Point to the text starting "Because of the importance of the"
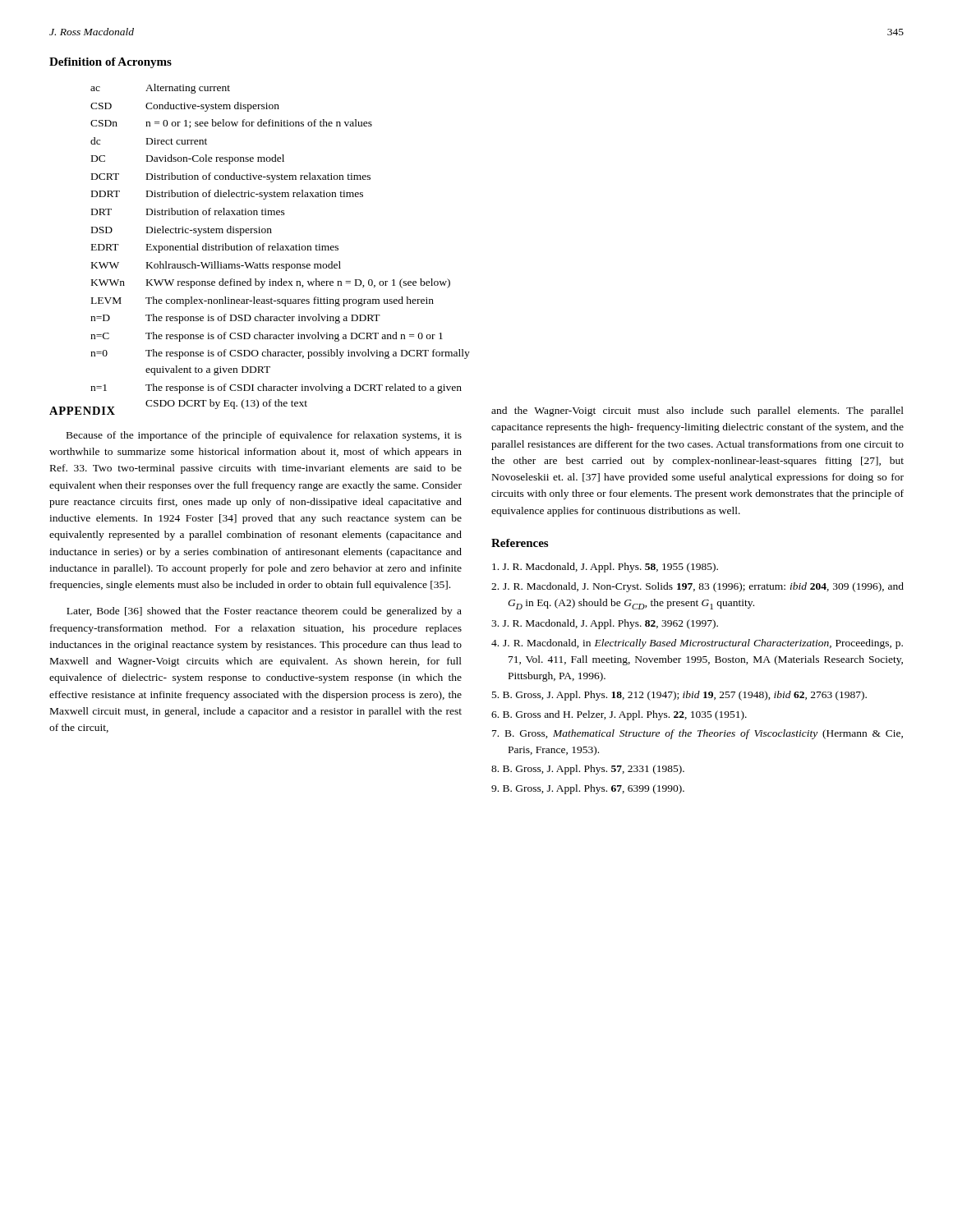Screen dimensions: 1232x953 pos(255,509)
